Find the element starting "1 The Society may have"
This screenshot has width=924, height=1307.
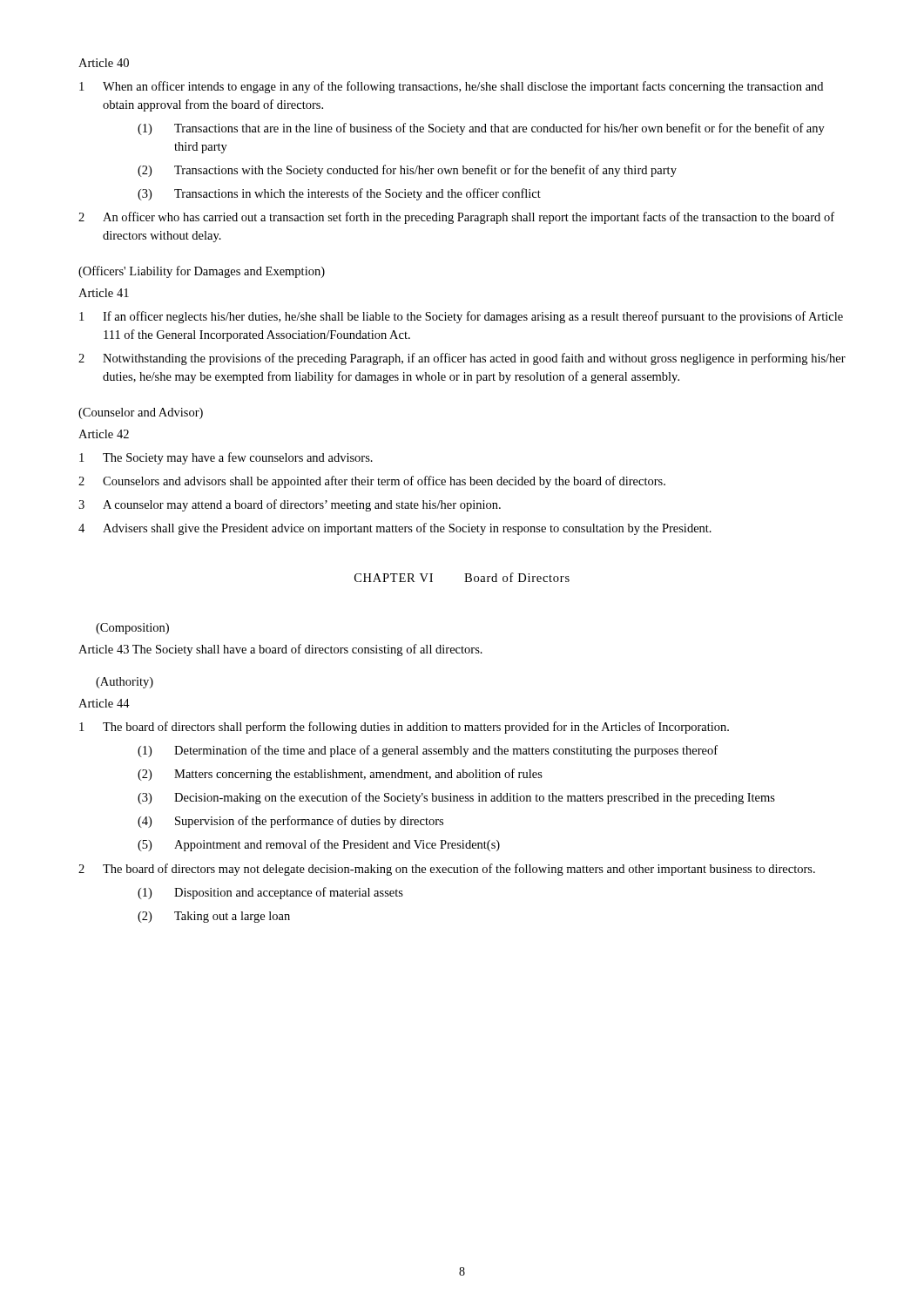point(226,458)
